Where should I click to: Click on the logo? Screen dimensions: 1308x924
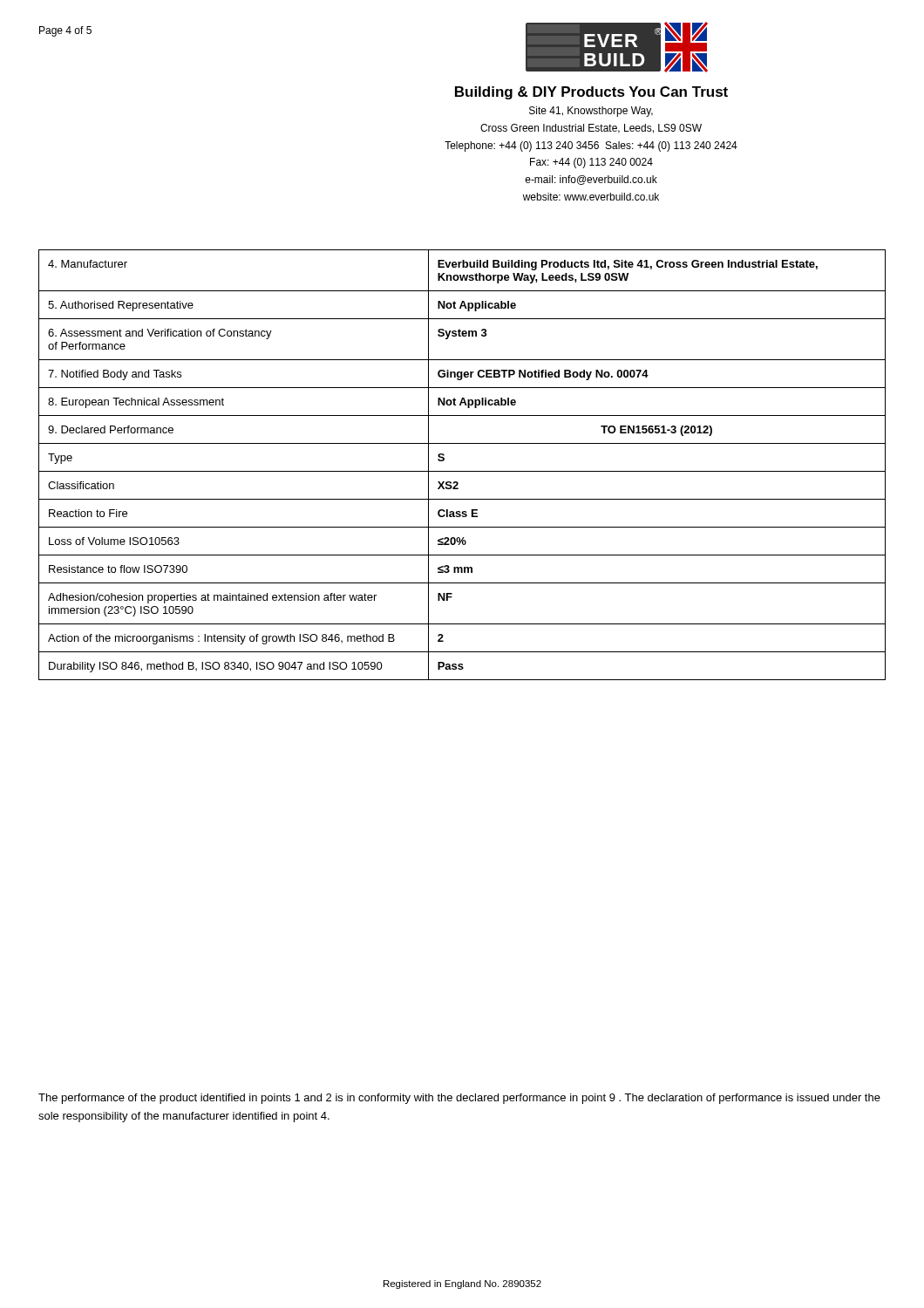coord(617,47)
